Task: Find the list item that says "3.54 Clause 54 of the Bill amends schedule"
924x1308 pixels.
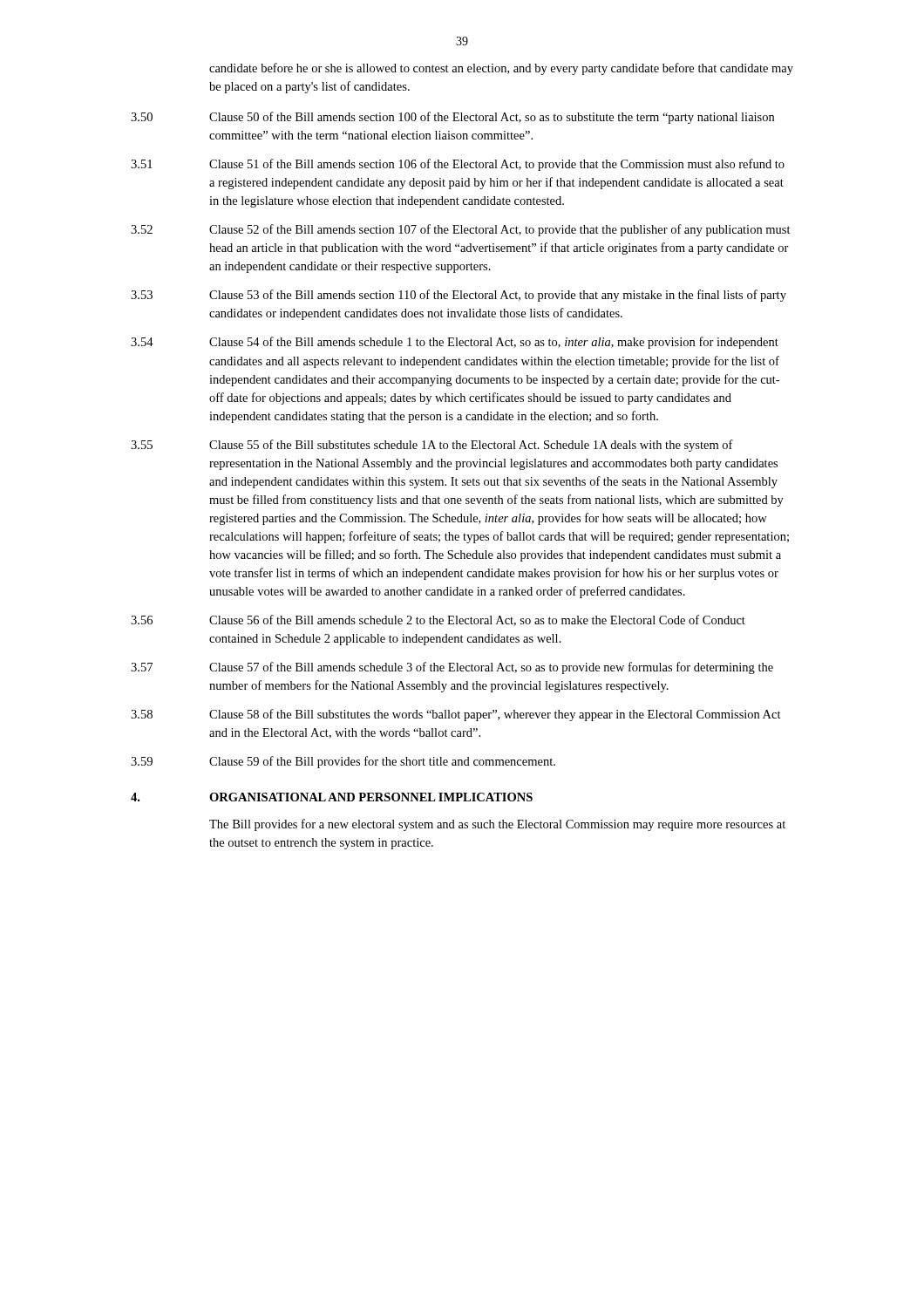Action: (462, 379)
